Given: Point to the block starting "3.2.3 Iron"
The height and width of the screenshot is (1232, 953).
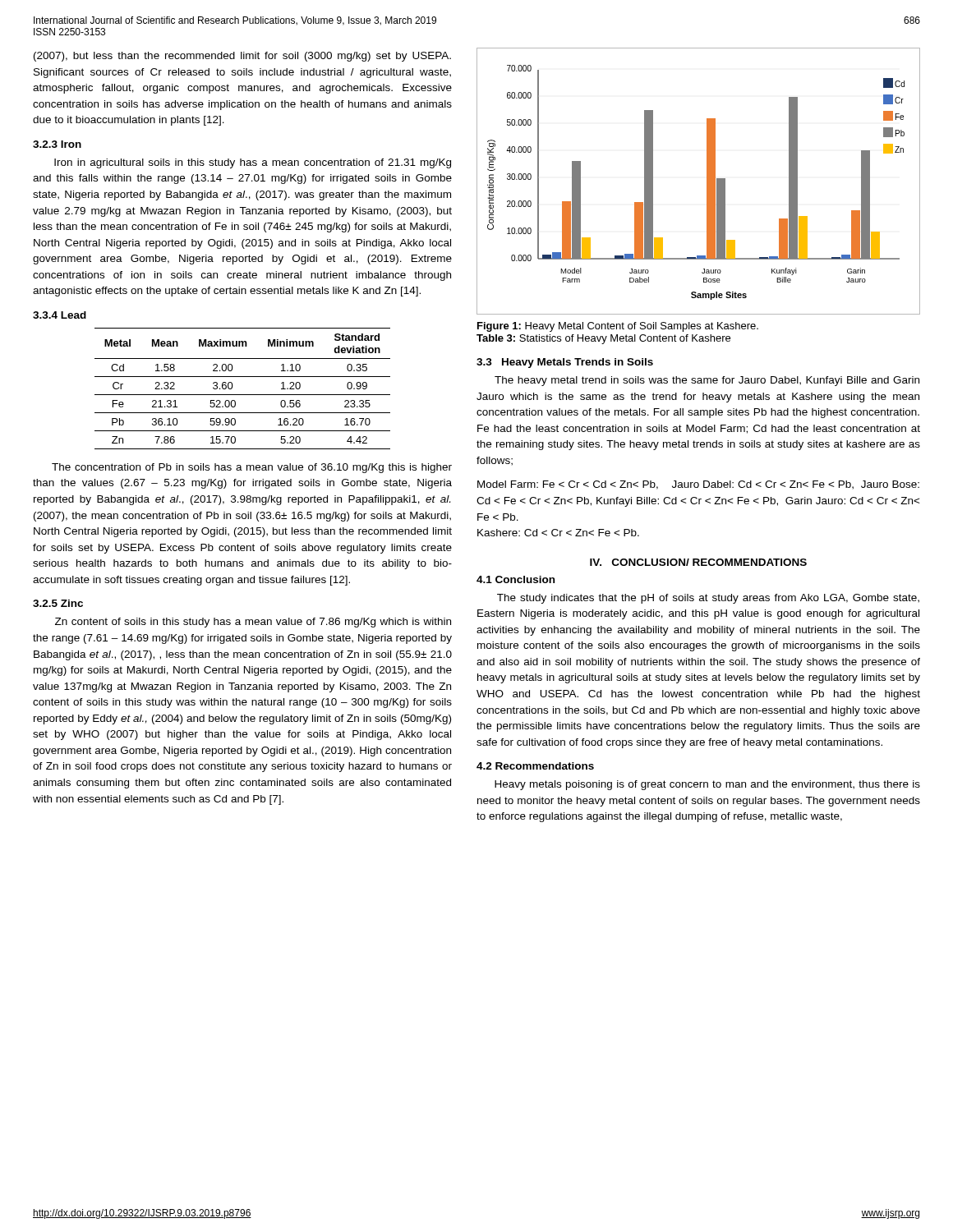Looking at the screenshot, I should [57, 144].
